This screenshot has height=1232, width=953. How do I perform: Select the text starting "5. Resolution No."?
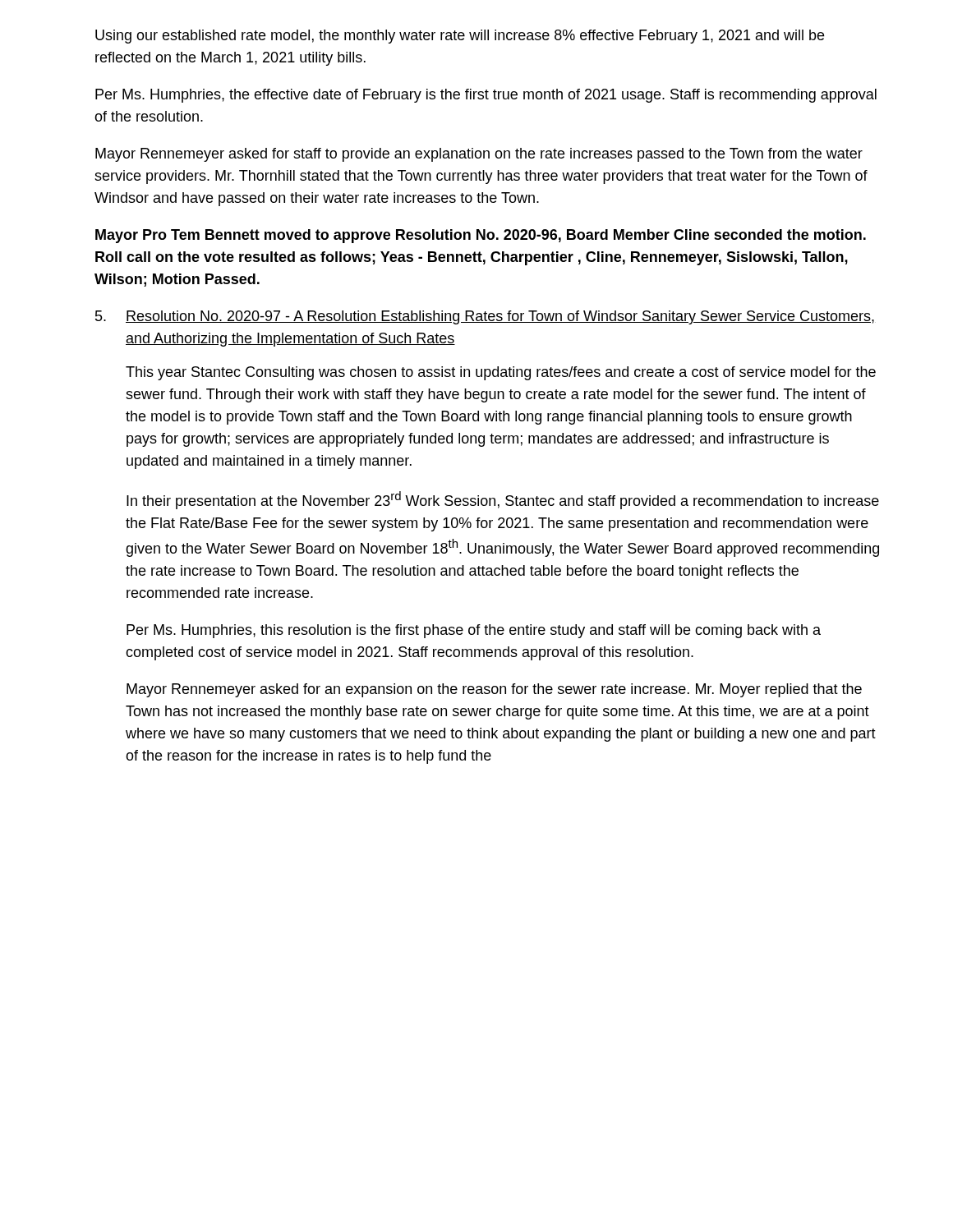(489, 544)
